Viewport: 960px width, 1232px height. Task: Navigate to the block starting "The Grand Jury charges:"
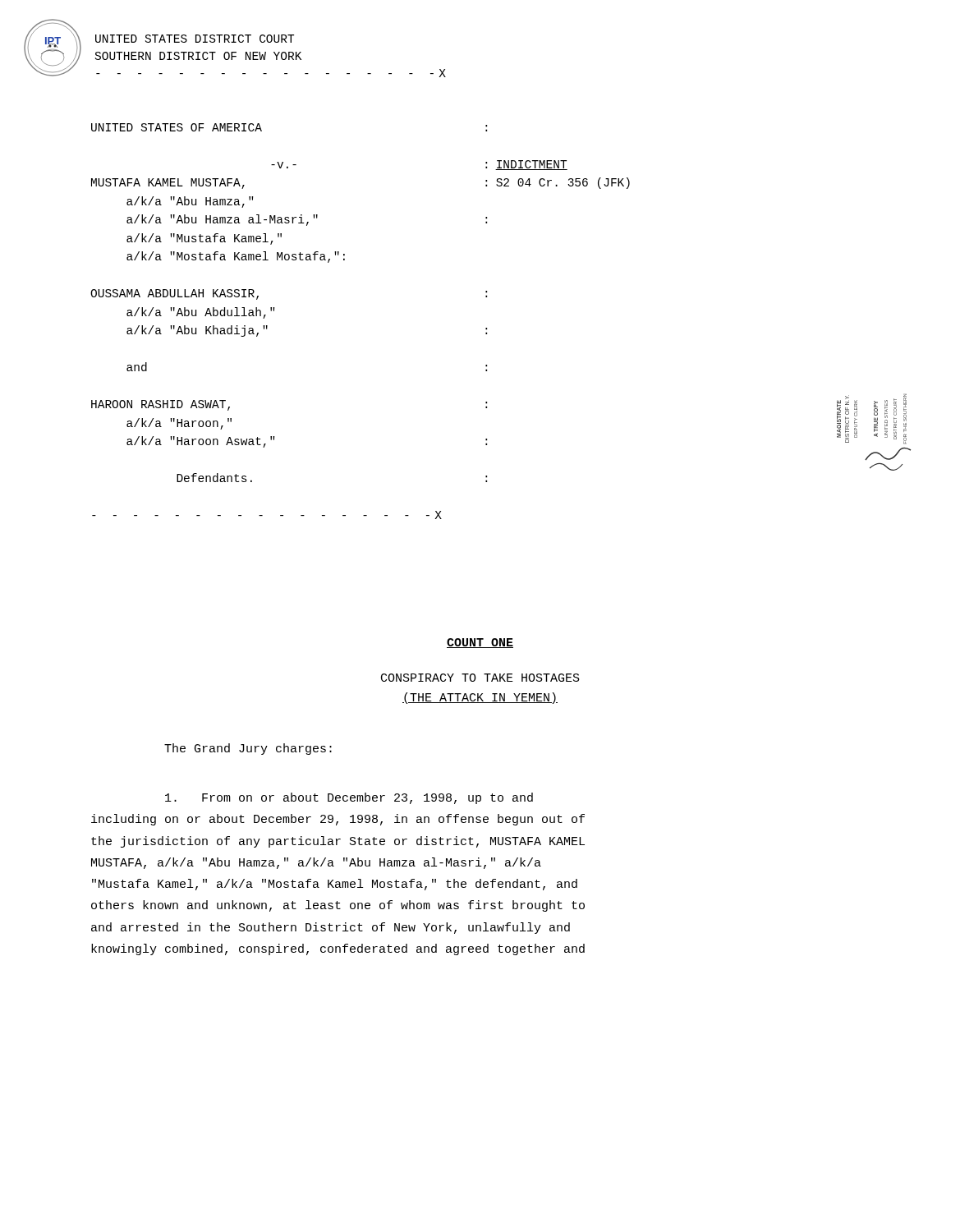pos(212,749)
